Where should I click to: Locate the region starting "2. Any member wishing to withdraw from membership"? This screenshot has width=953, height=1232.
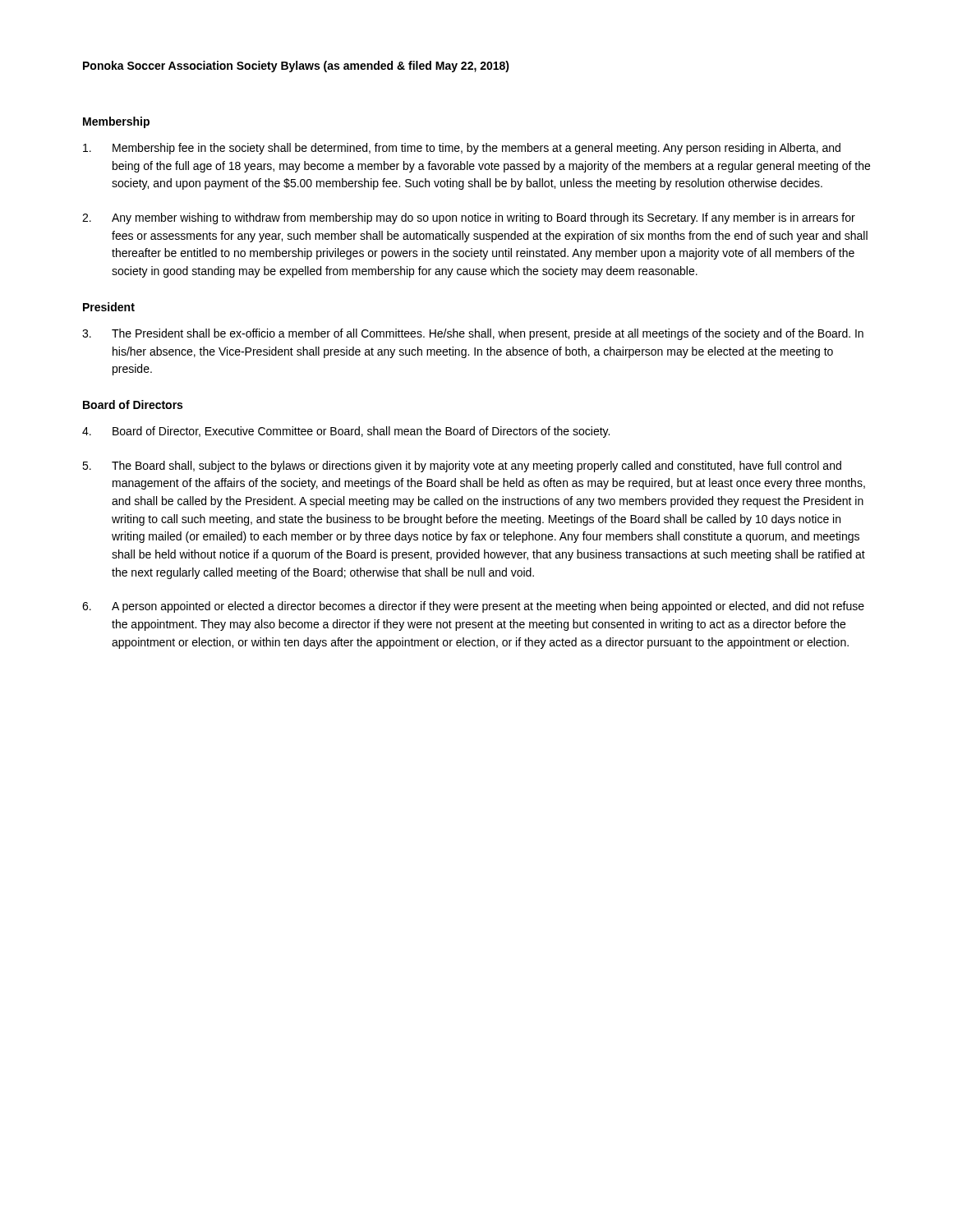coord(476,245)
